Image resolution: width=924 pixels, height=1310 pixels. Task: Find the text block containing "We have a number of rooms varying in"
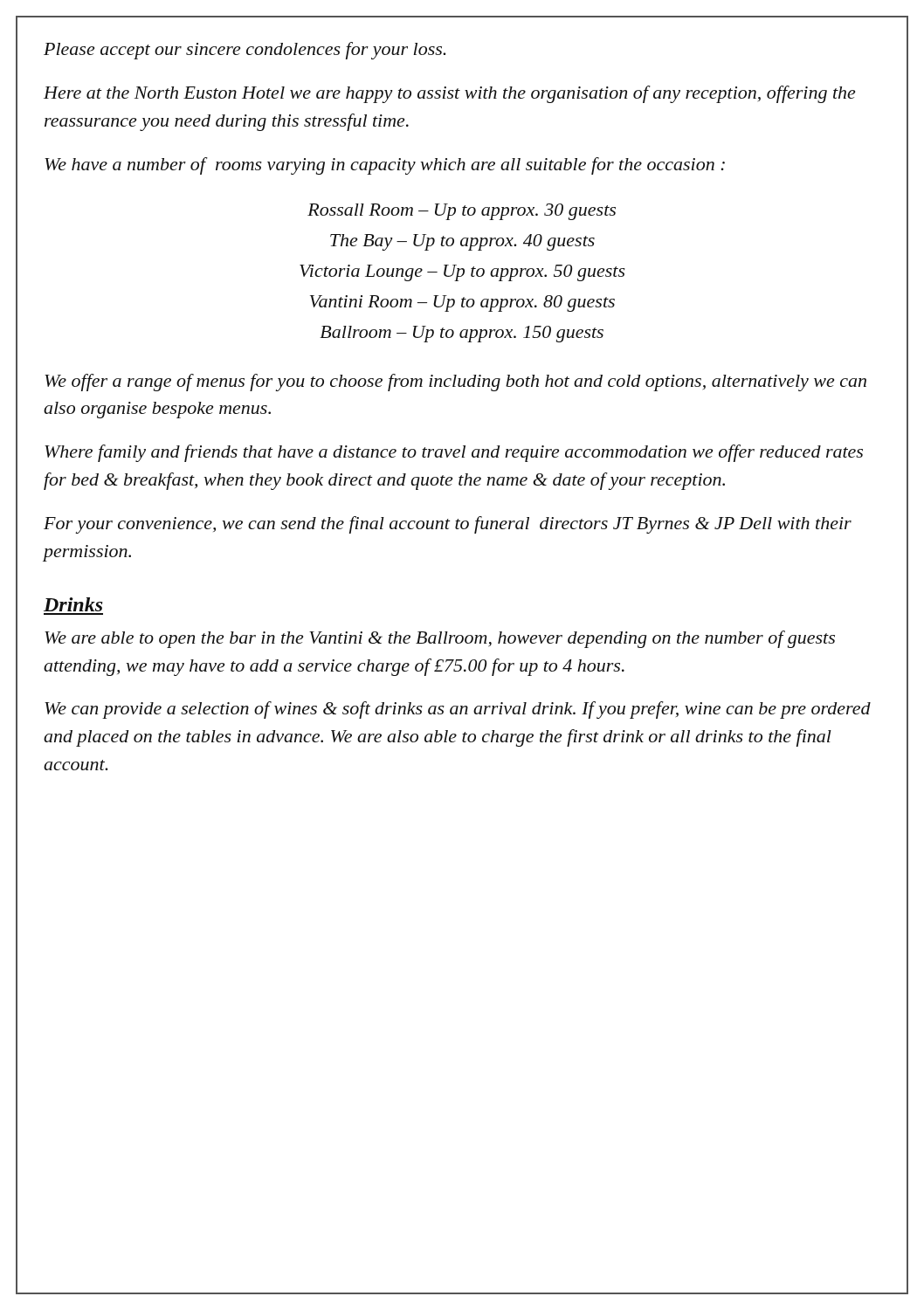pyautogui.click(x=385, y=163)
